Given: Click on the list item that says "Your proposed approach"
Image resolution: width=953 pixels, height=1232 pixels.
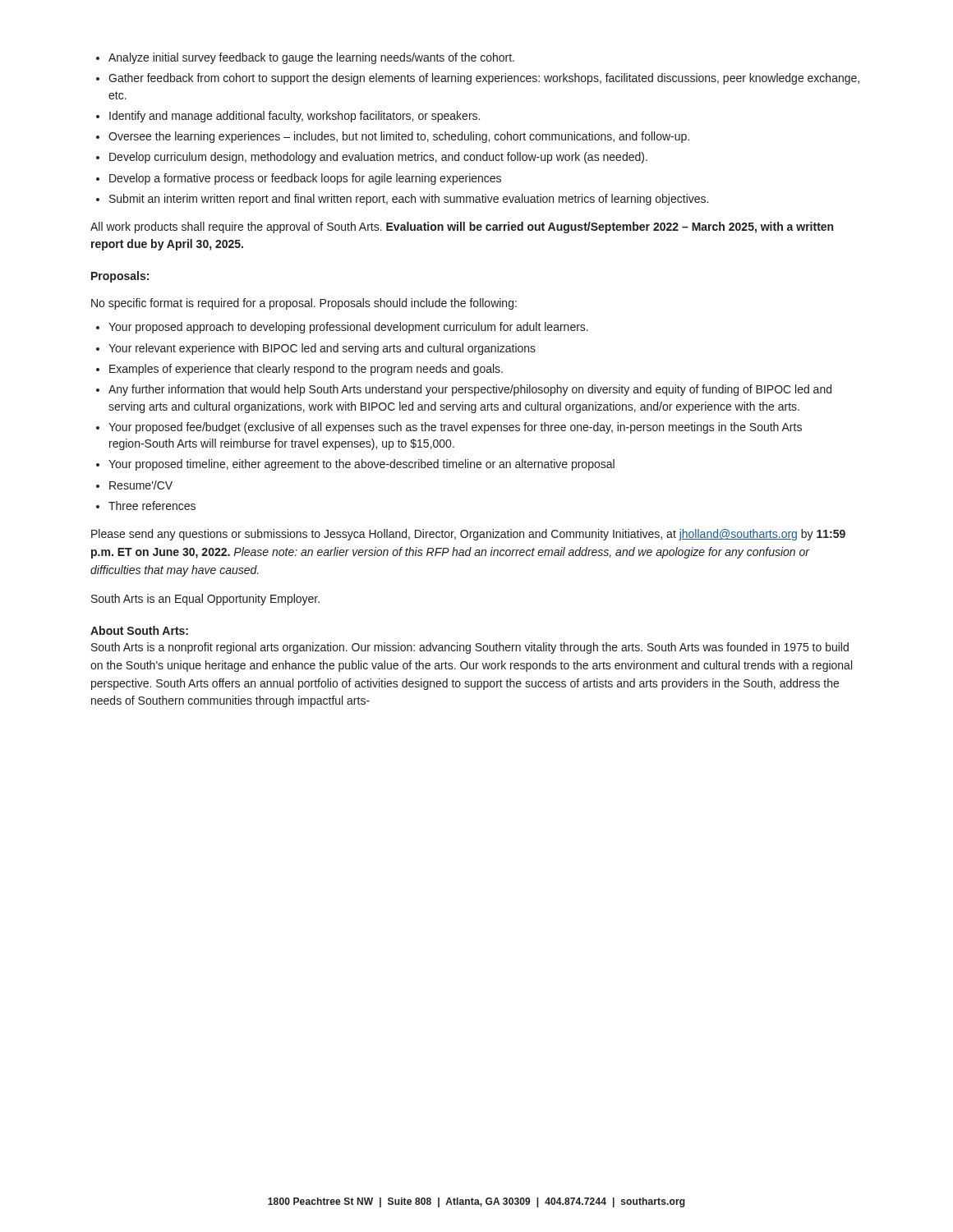Looking at the screenshot, I should click(x=486, y=327).
